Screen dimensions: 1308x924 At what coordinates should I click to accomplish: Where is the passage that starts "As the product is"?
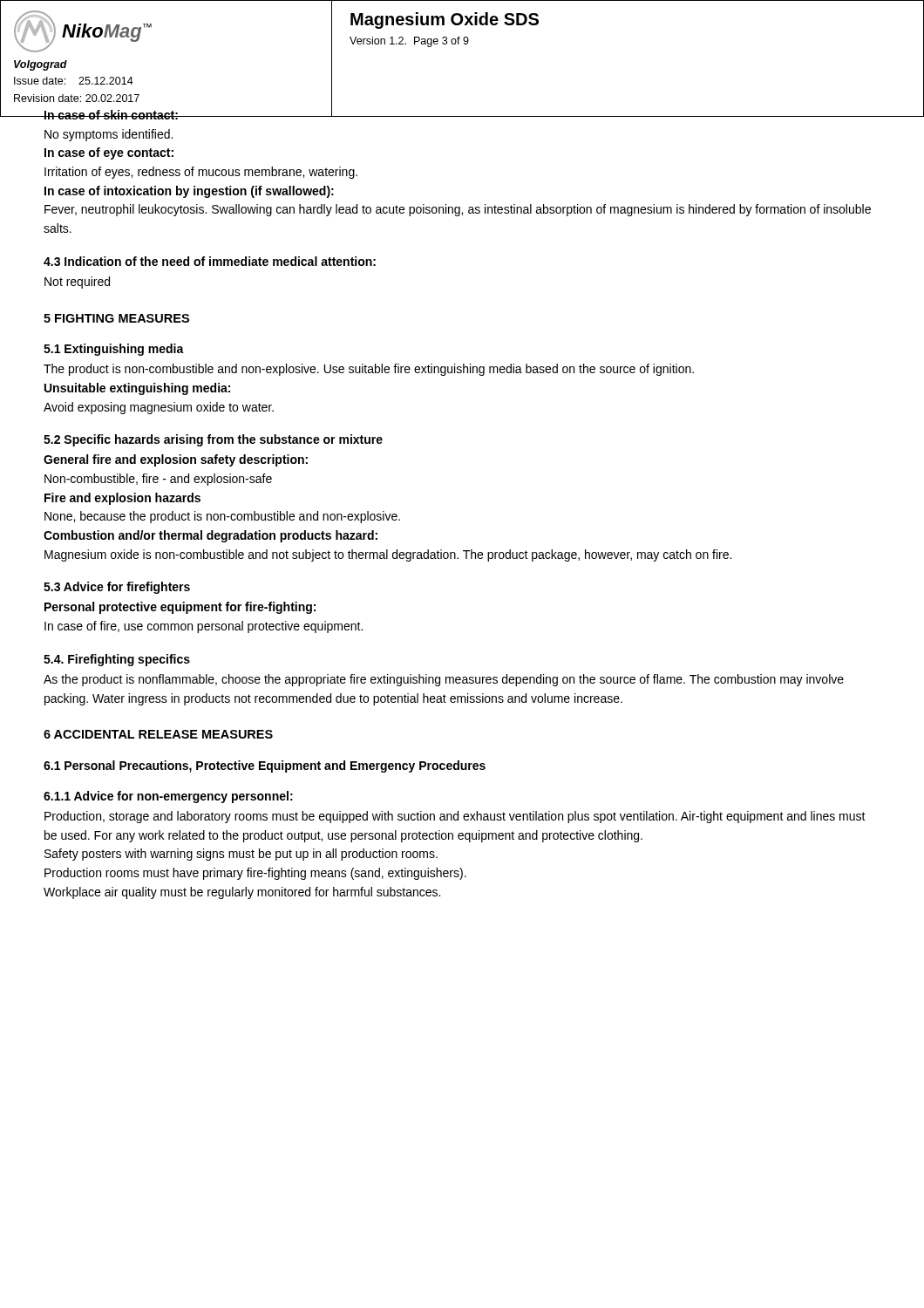[444, 689]
